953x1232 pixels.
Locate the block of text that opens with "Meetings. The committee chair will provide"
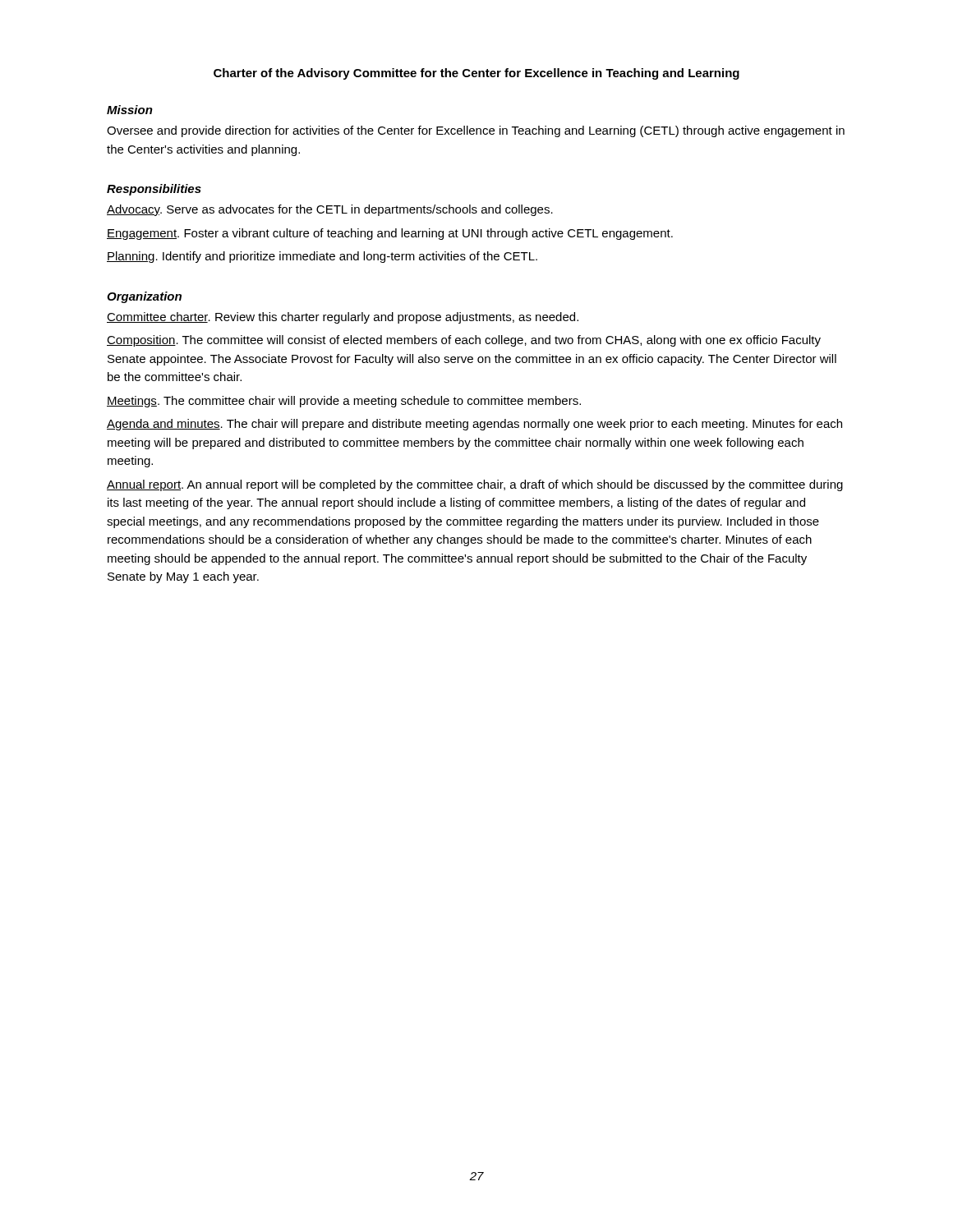click(x=344, y=400)
